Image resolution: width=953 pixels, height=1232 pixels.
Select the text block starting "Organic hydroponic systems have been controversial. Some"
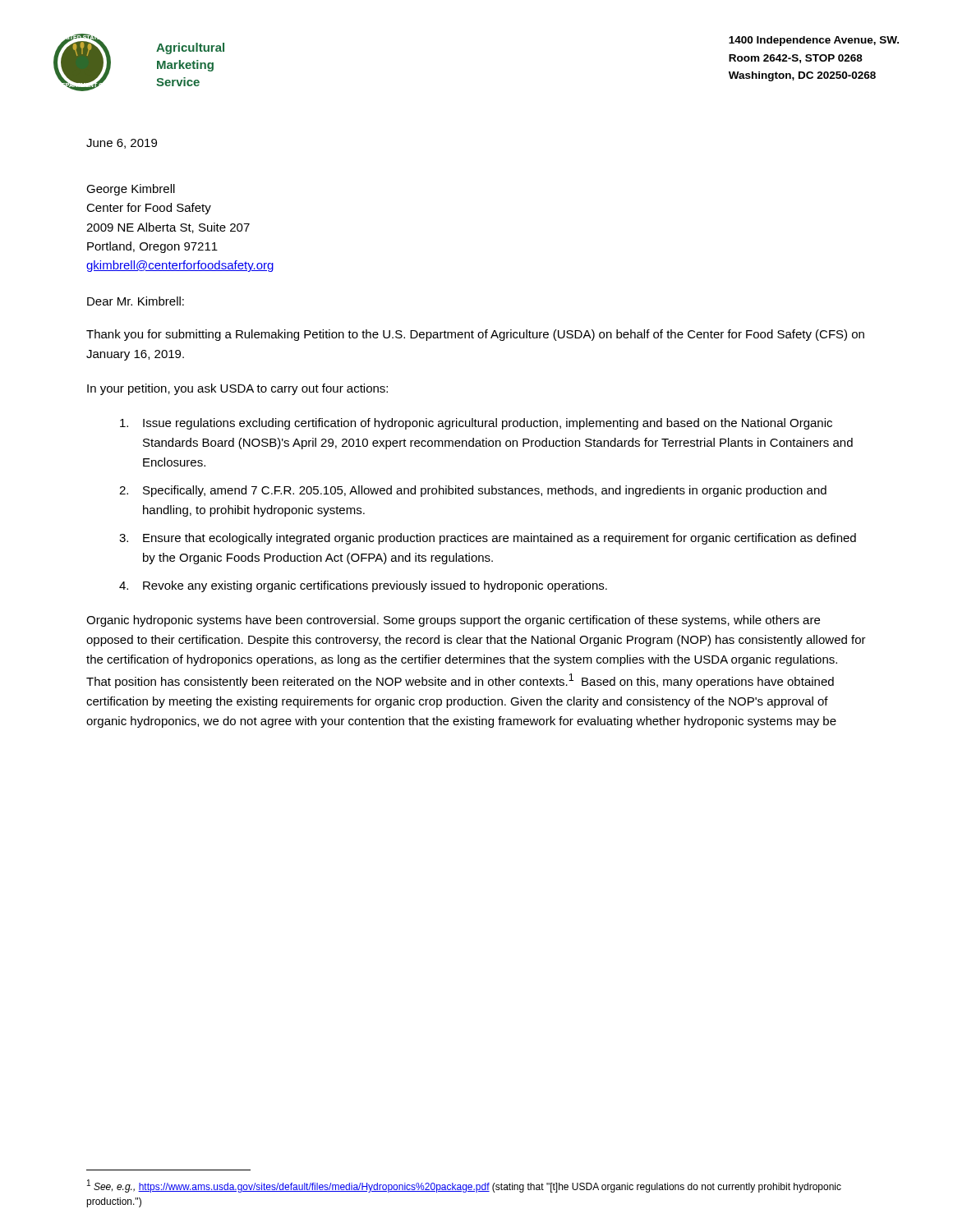(476, 670)
